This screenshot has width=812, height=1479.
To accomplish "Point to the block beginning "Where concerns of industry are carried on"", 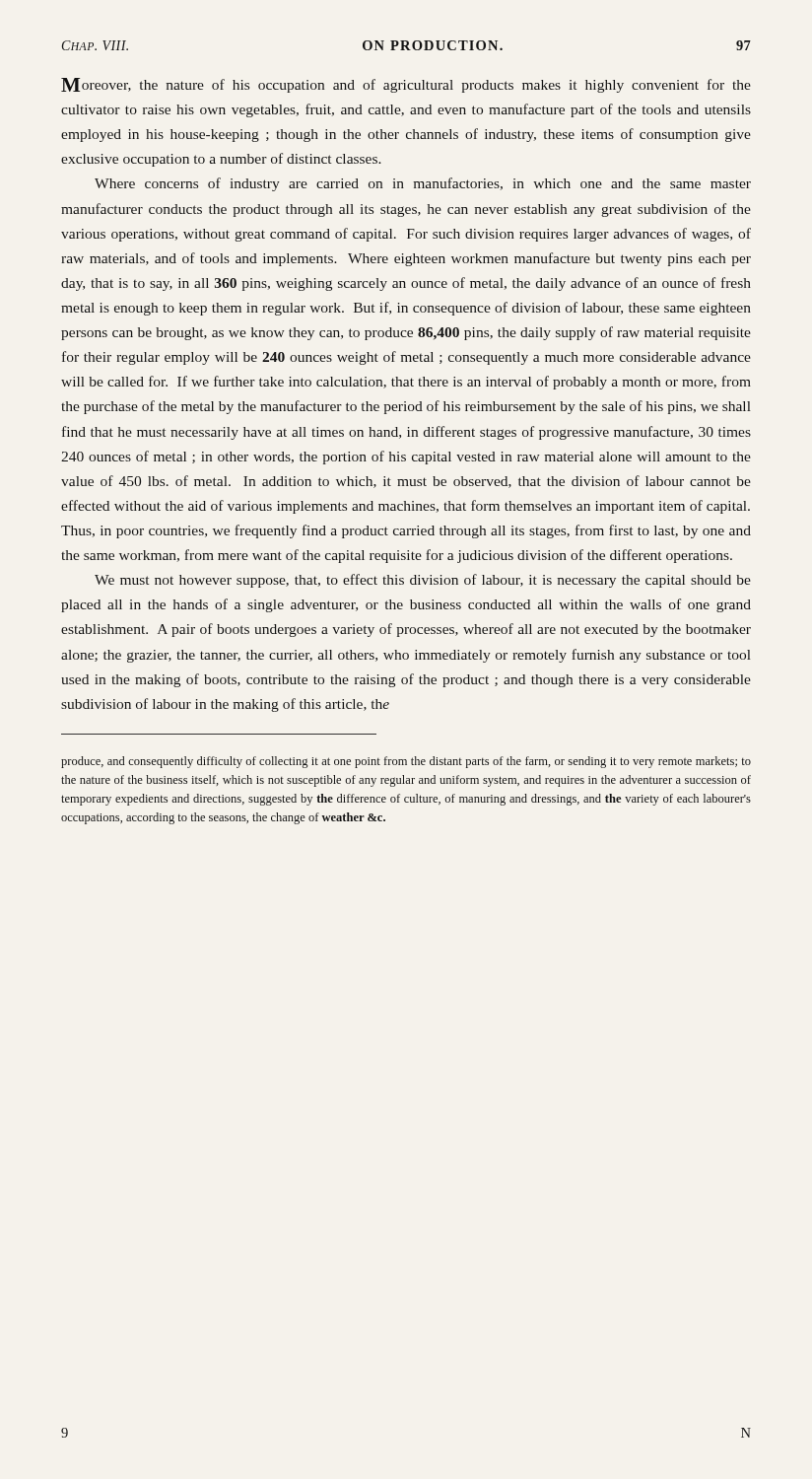I will [x=406, y=369].
